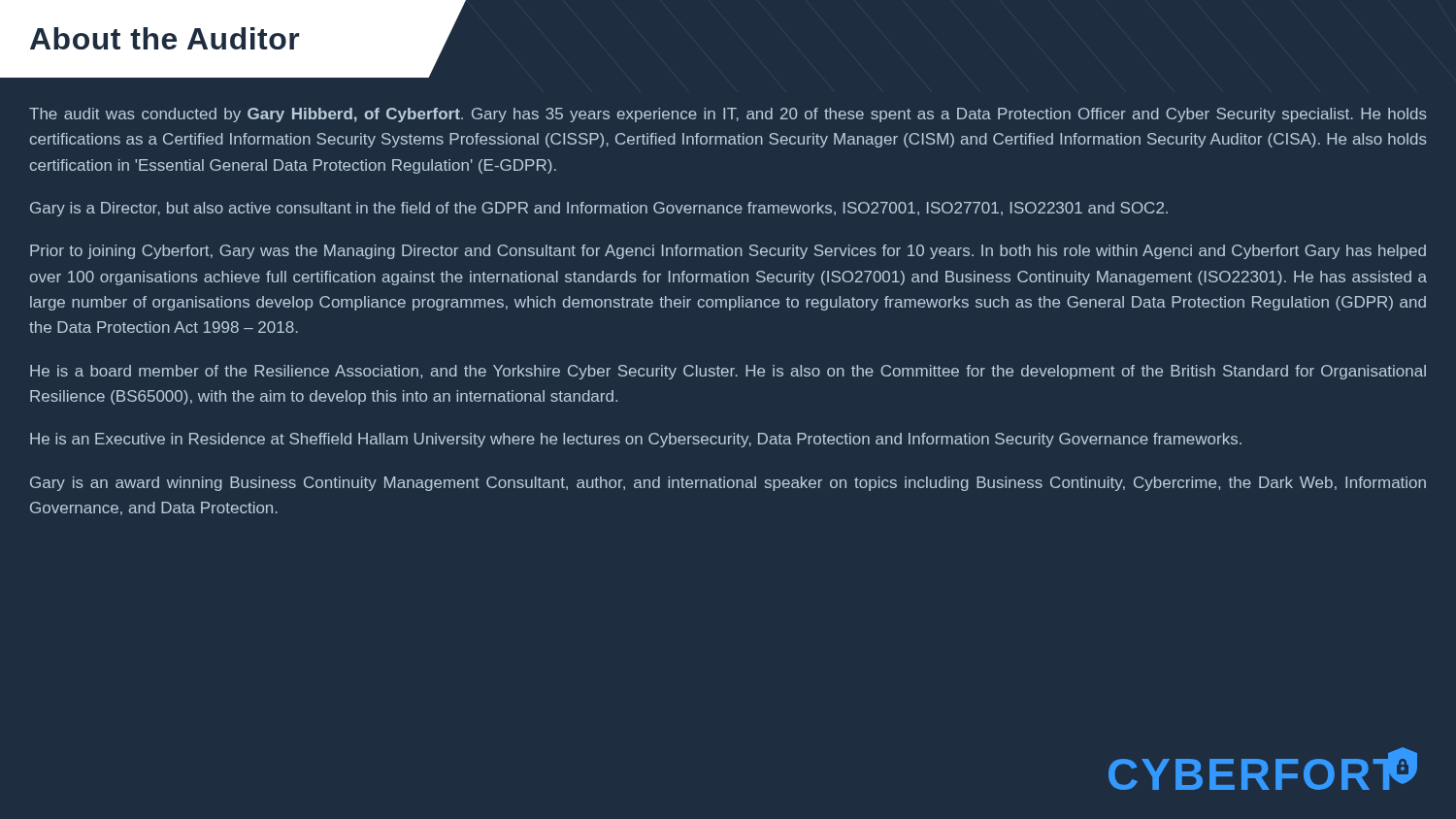Screen dimensions: 819x1456
Task: Find the title
Action: click(165, 39)
